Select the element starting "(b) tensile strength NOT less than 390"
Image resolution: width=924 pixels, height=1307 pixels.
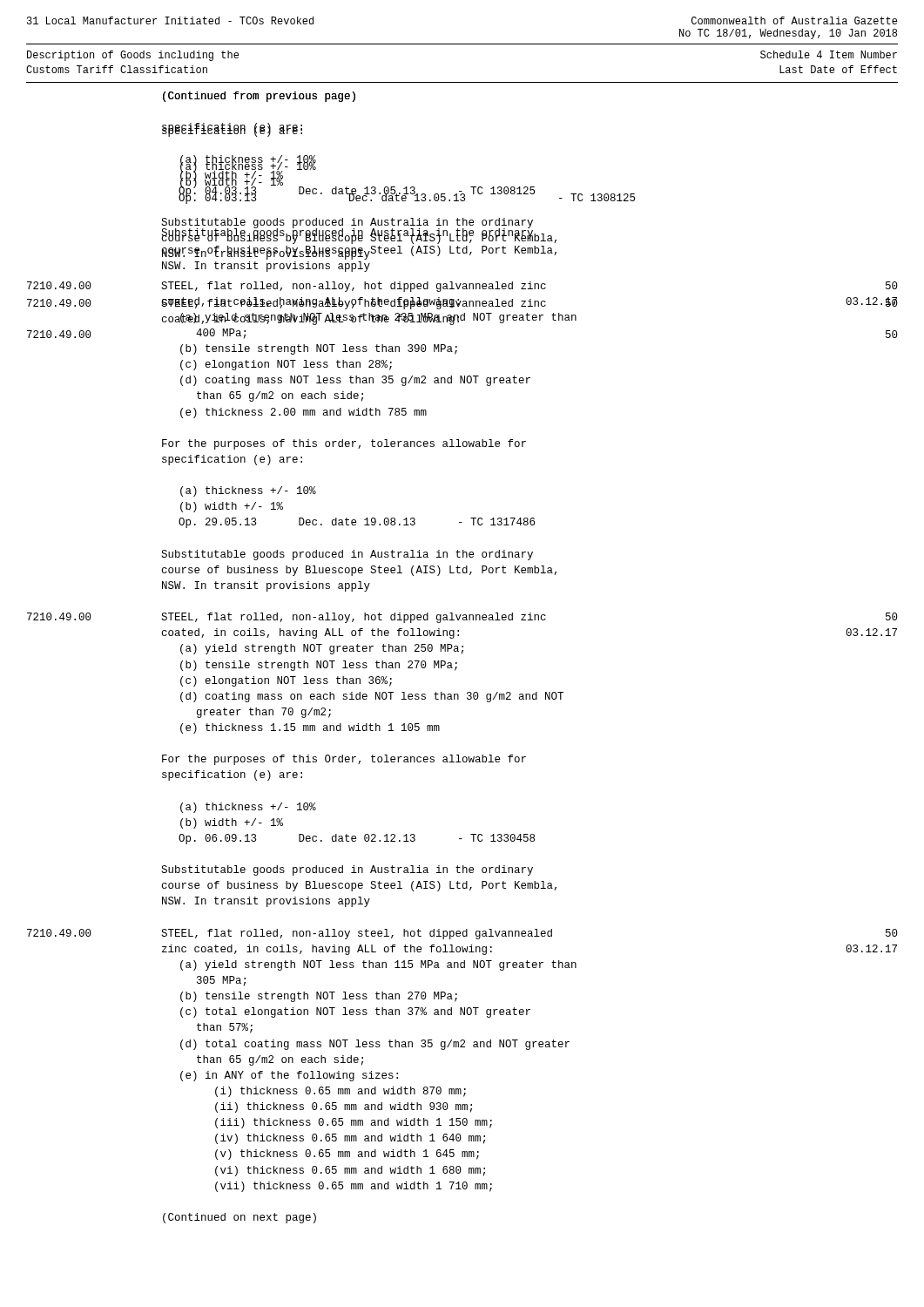(319, 349)
